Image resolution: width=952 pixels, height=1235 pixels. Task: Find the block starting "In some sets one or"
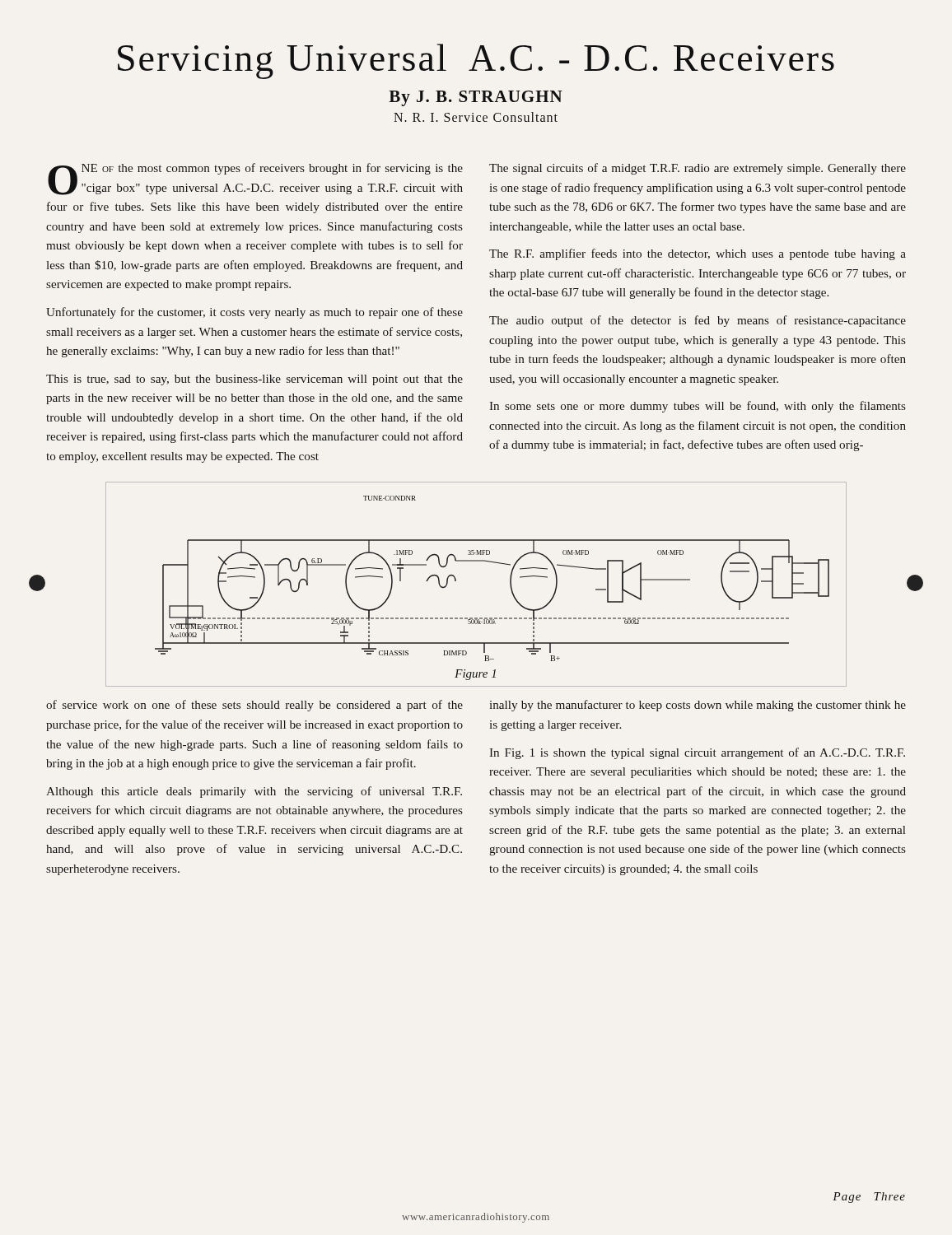tap(698, 425)
